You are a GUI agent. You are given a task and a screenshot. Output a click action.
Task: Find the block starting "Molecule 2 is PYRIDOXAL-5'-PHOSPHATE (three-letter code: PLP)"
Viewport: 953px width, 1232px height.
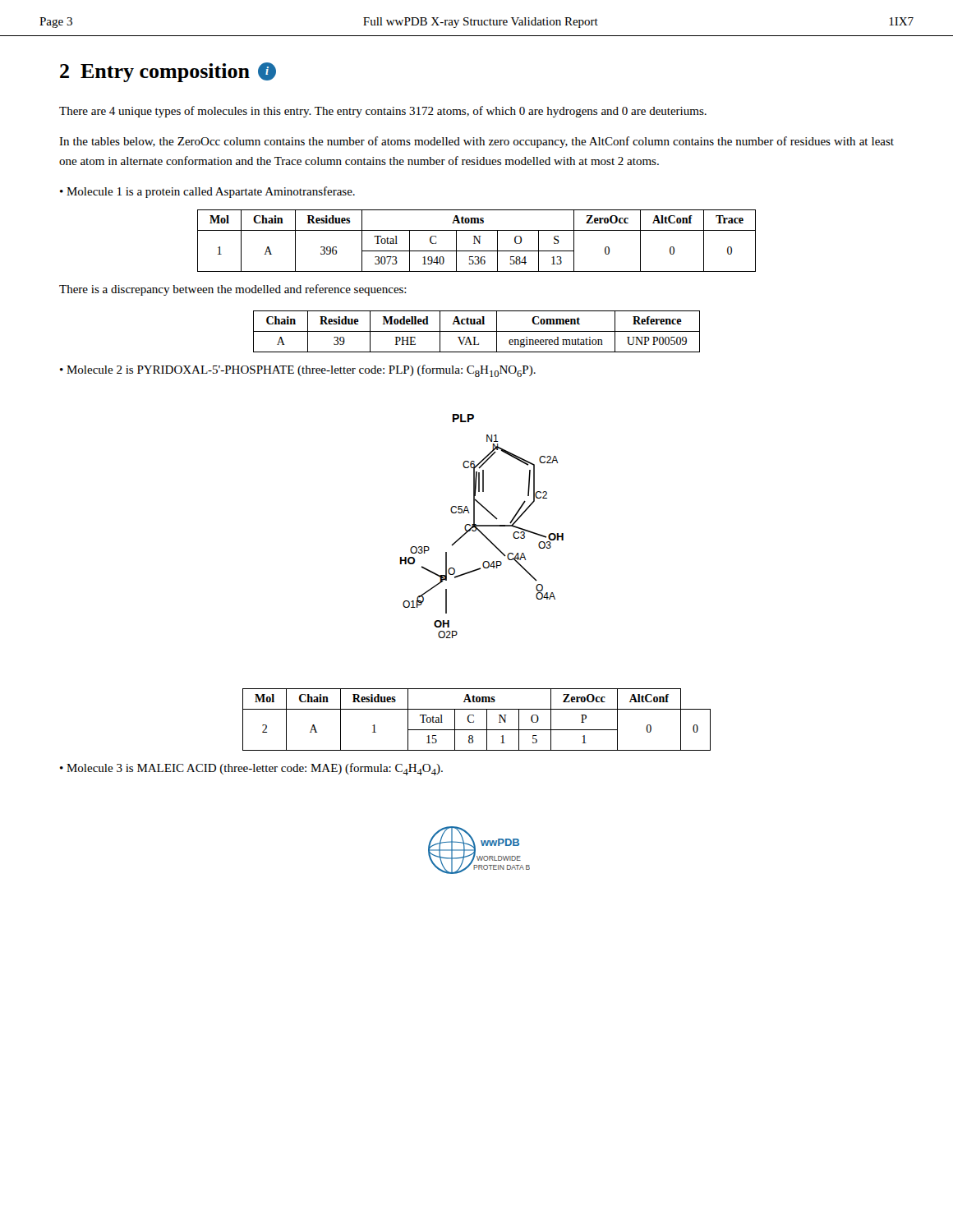476,372
